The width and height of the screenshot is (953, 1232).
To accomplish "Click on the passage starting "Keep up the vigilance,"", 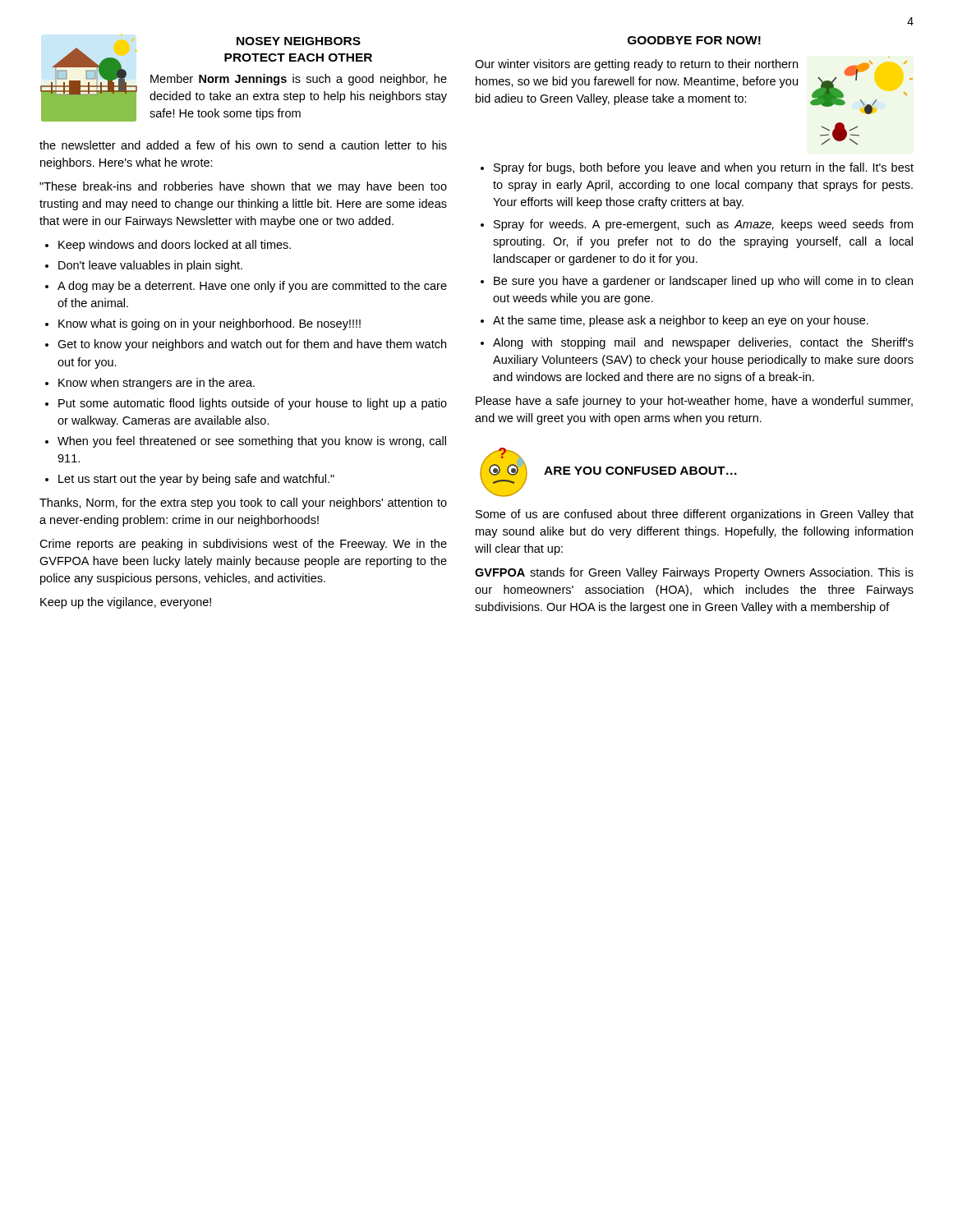I will pyautogui.click(x=126, y=602).
